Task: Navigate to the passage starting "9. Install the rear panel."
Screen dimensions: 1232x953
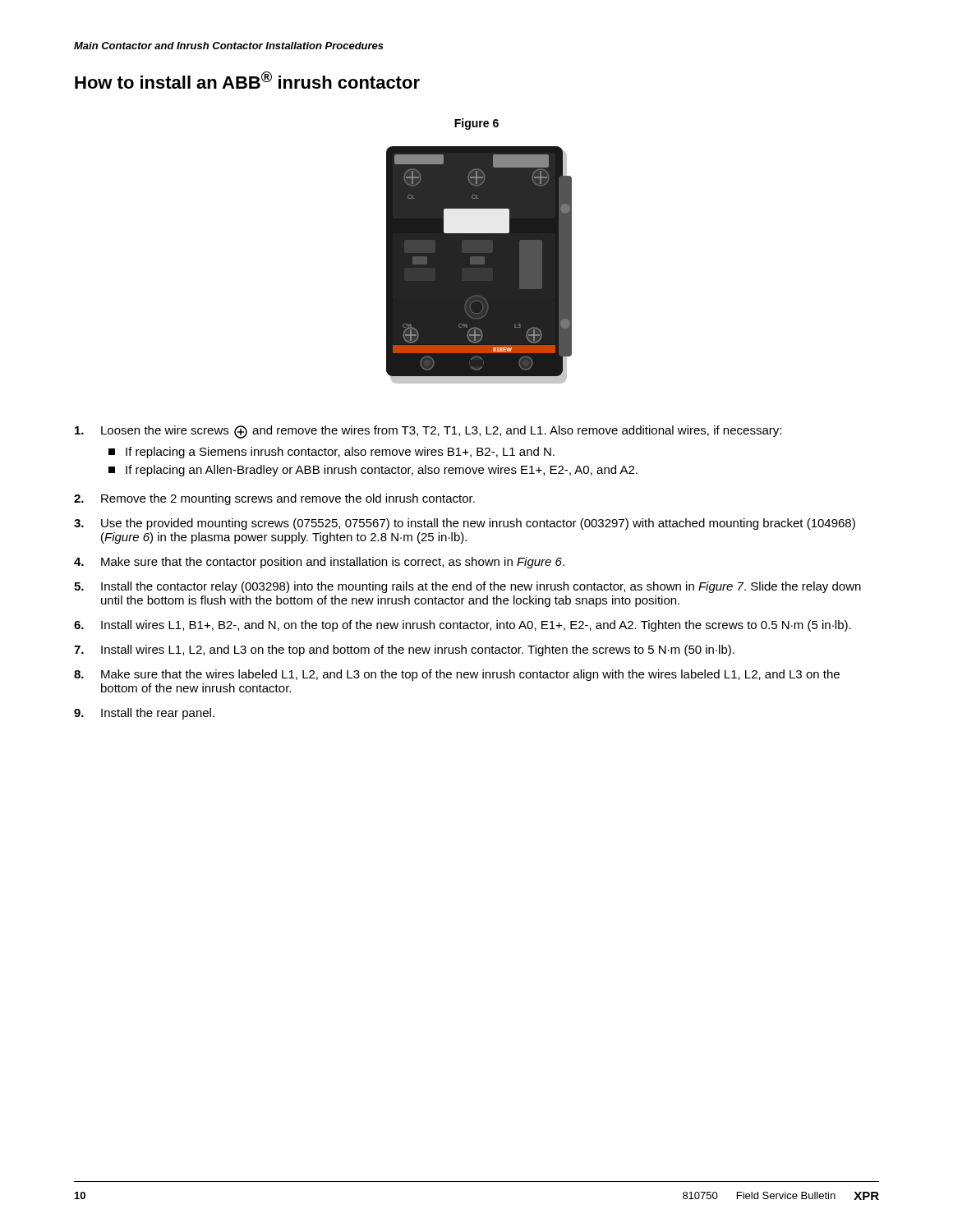Action: coord(144,714)
